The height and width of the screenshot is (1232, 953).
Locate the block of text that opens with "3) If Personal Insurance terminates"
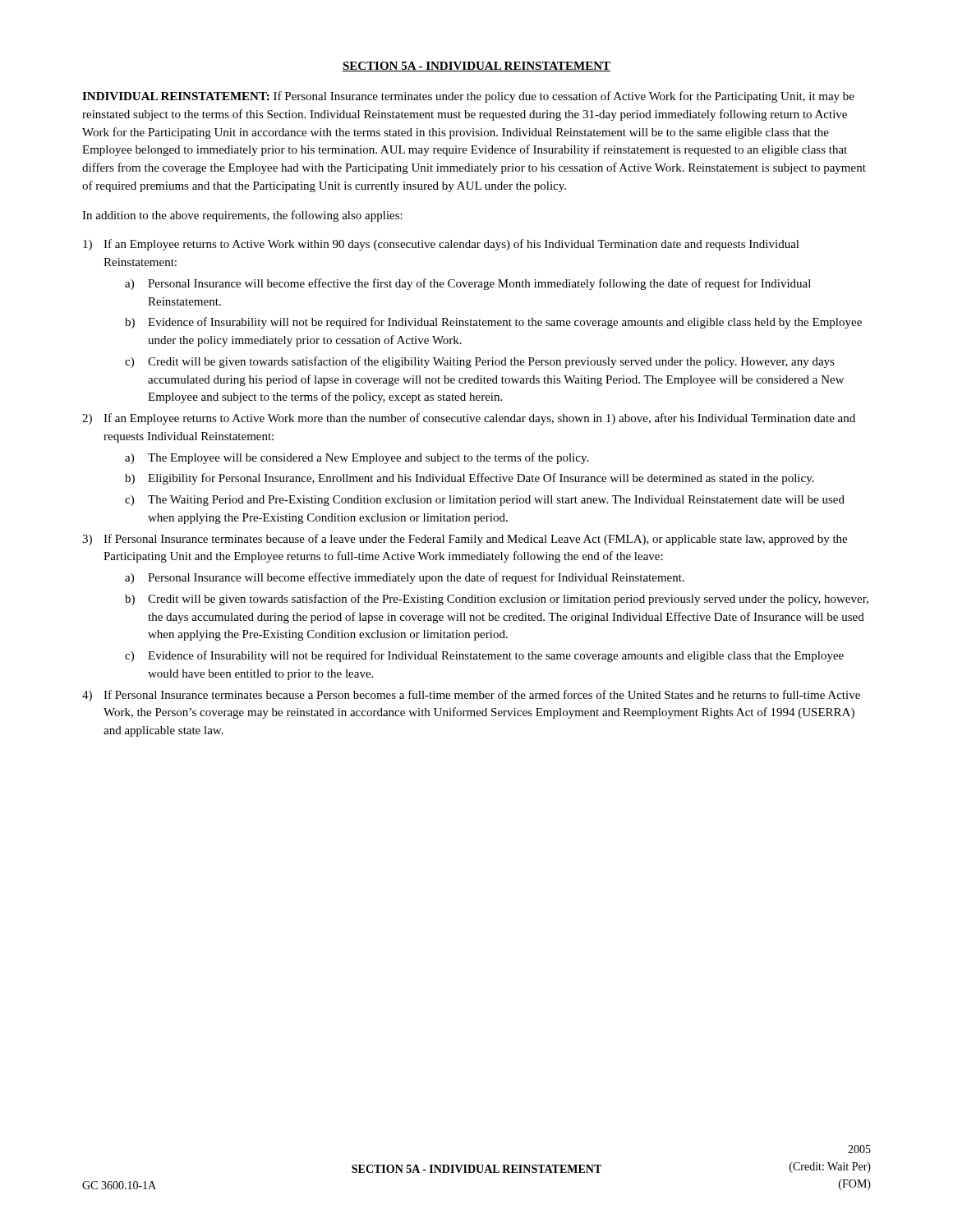[476, 548]
